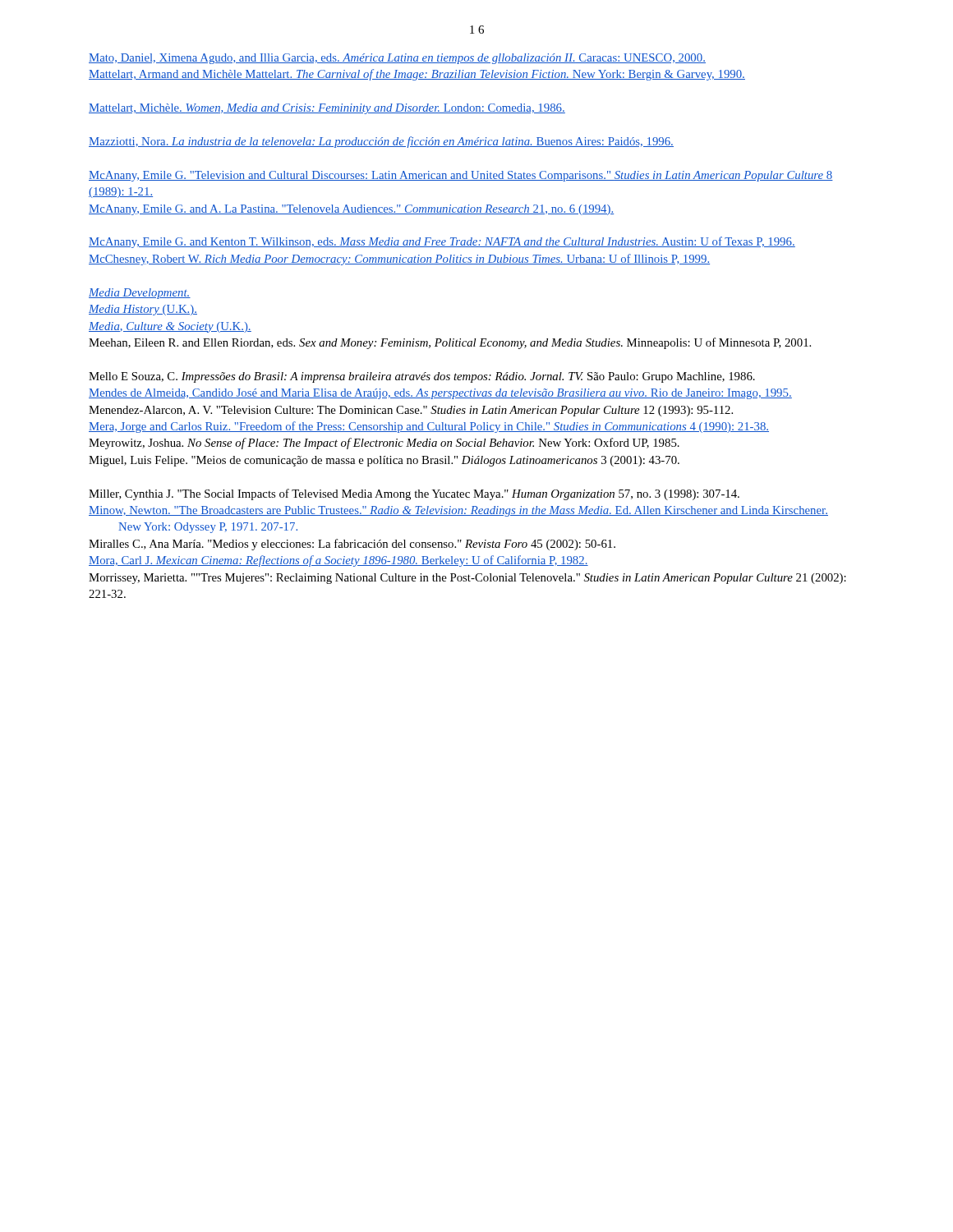953x1232 pixels.
Task: Click on the text starting "Minow, Newton. "The Broadcasters"
Action: (x=458, y=518)
